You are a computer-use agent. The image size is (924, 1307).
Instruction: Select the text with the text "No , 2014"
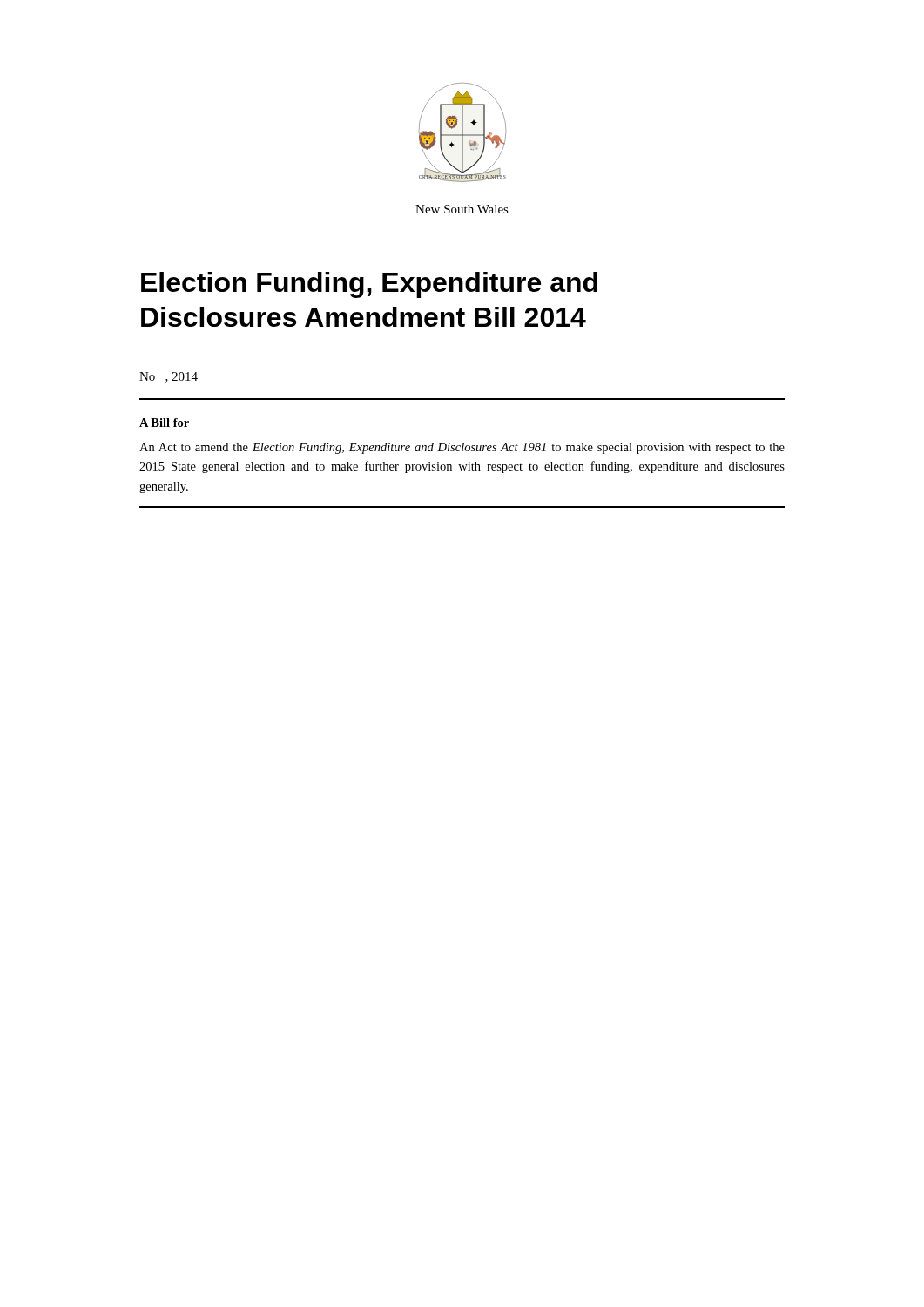pyautogui.click(x=169, y=376)
